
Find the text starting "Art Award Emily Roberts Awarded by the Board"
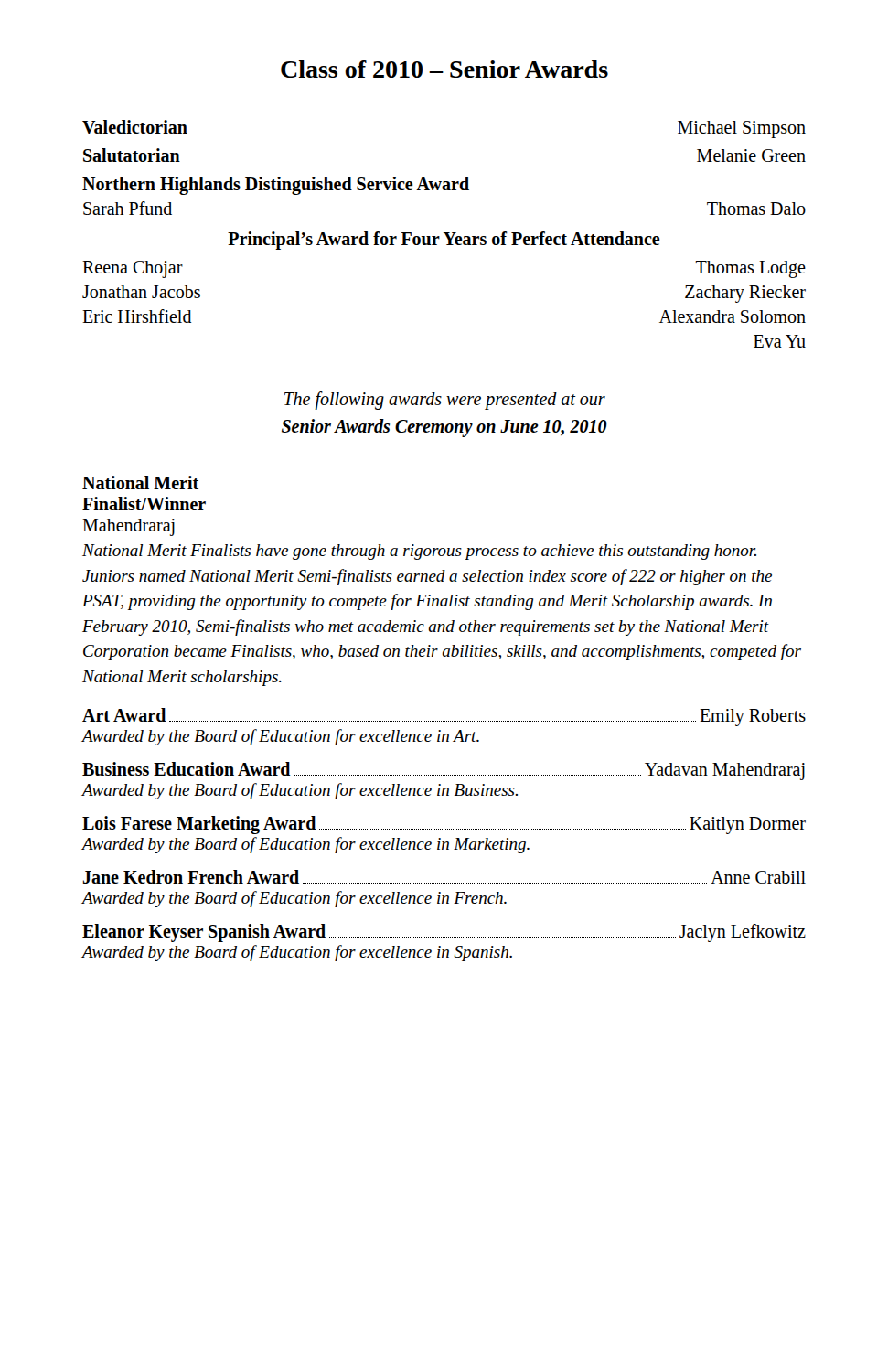[x=444, y=726]
